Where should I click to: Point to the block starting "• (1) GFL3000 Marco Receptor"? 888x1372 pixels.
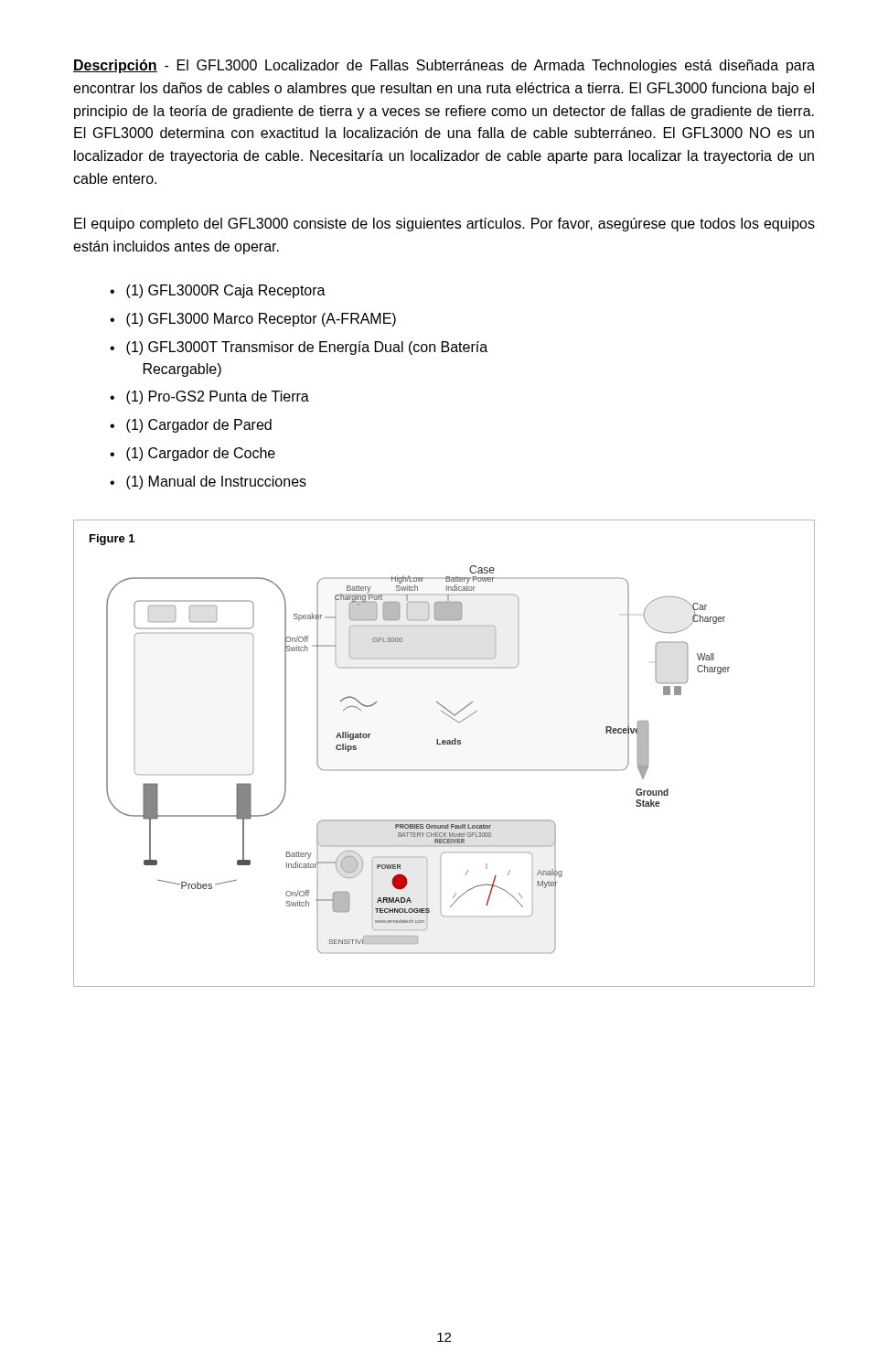pos(253,320)
